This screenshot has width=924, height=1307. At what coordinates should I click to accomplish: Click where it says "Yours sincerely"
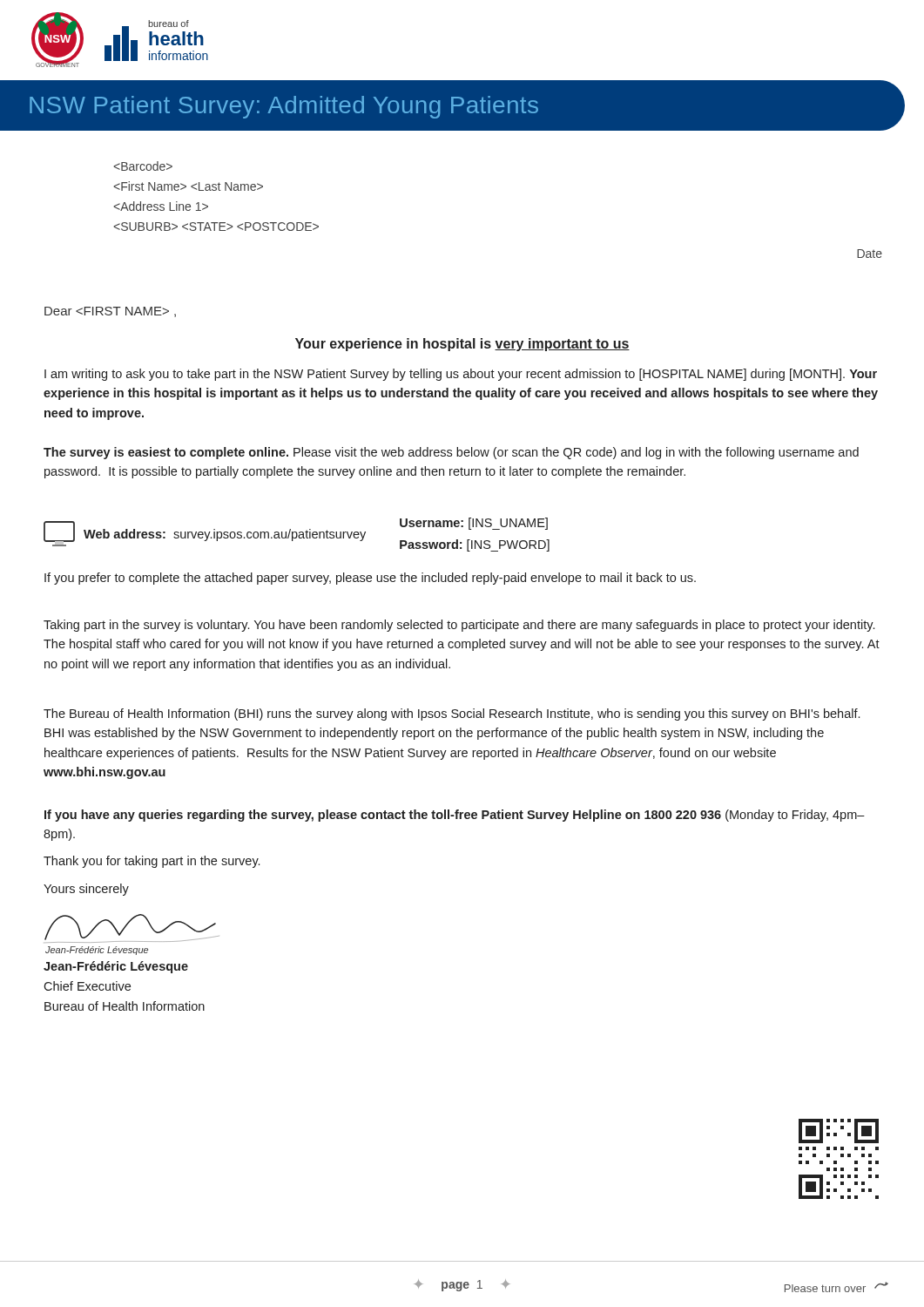(86, 889)
